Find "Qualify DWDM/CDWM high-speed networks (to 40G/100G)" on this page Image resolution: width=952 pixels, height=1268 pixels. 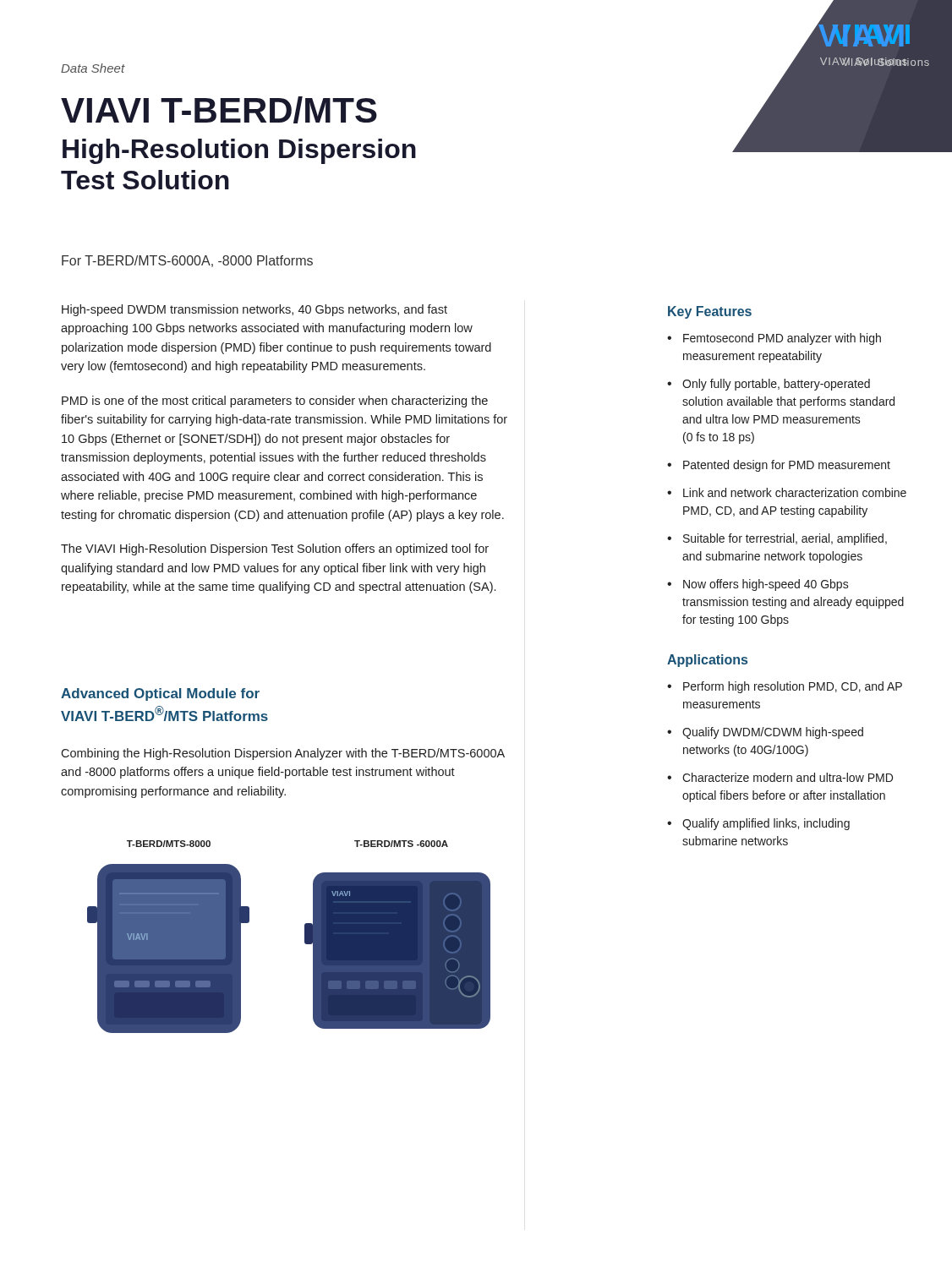click(773, 741)
